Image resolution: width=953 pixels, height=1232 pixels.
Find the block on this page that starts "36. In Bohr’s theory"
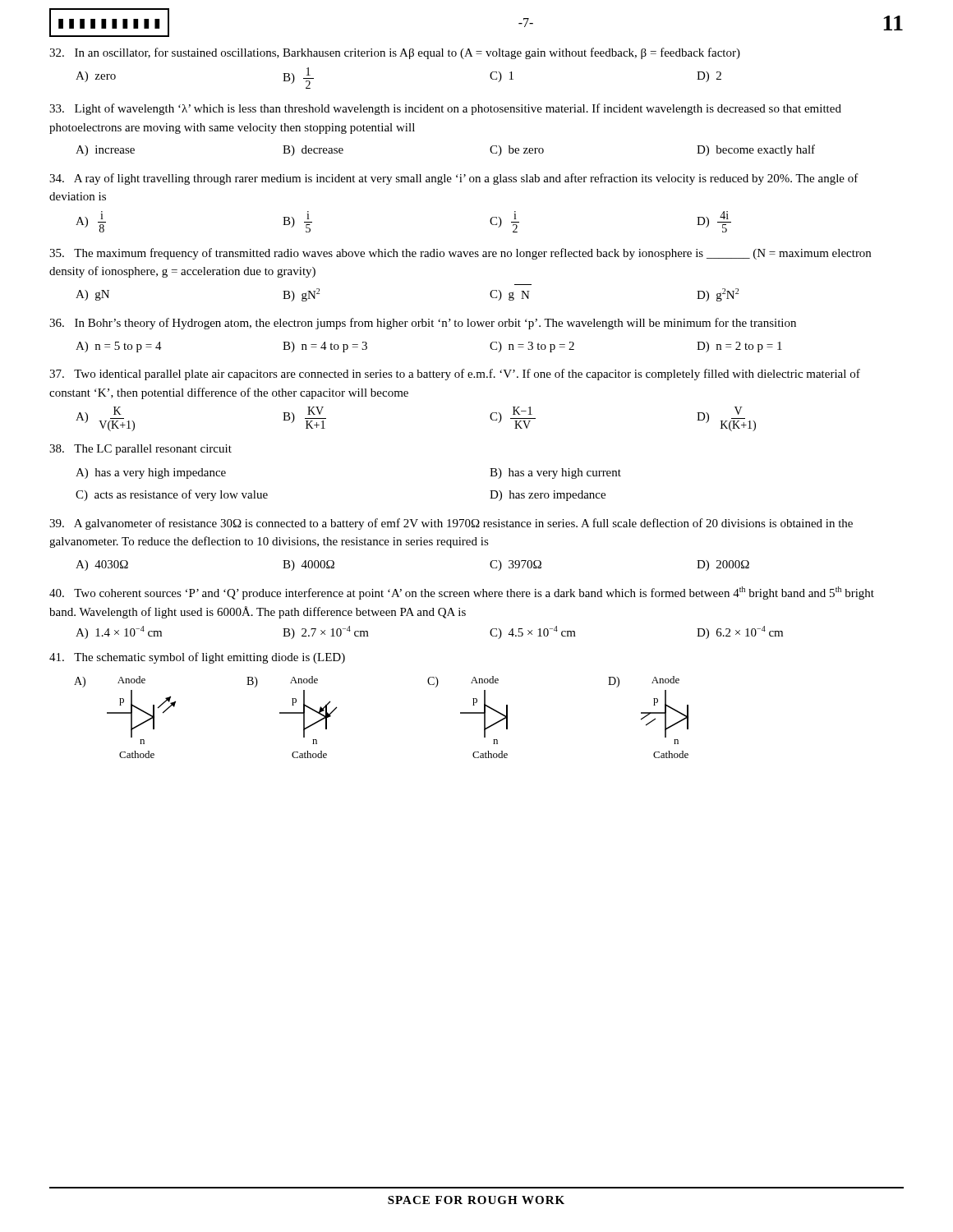tap(476, 335)
